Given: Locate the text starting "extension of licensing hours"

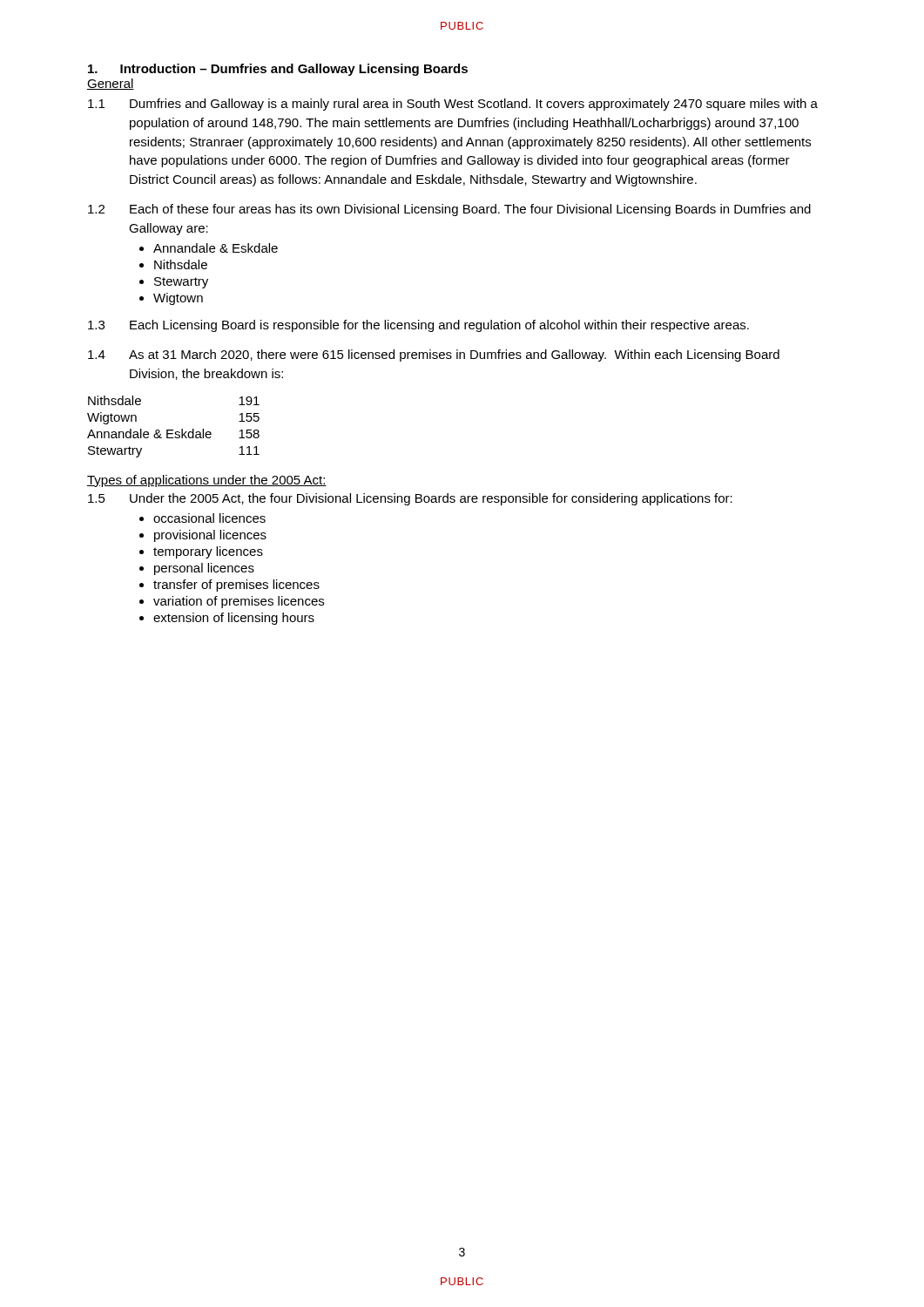Looking at the screenshot, I should pos(234,618).
